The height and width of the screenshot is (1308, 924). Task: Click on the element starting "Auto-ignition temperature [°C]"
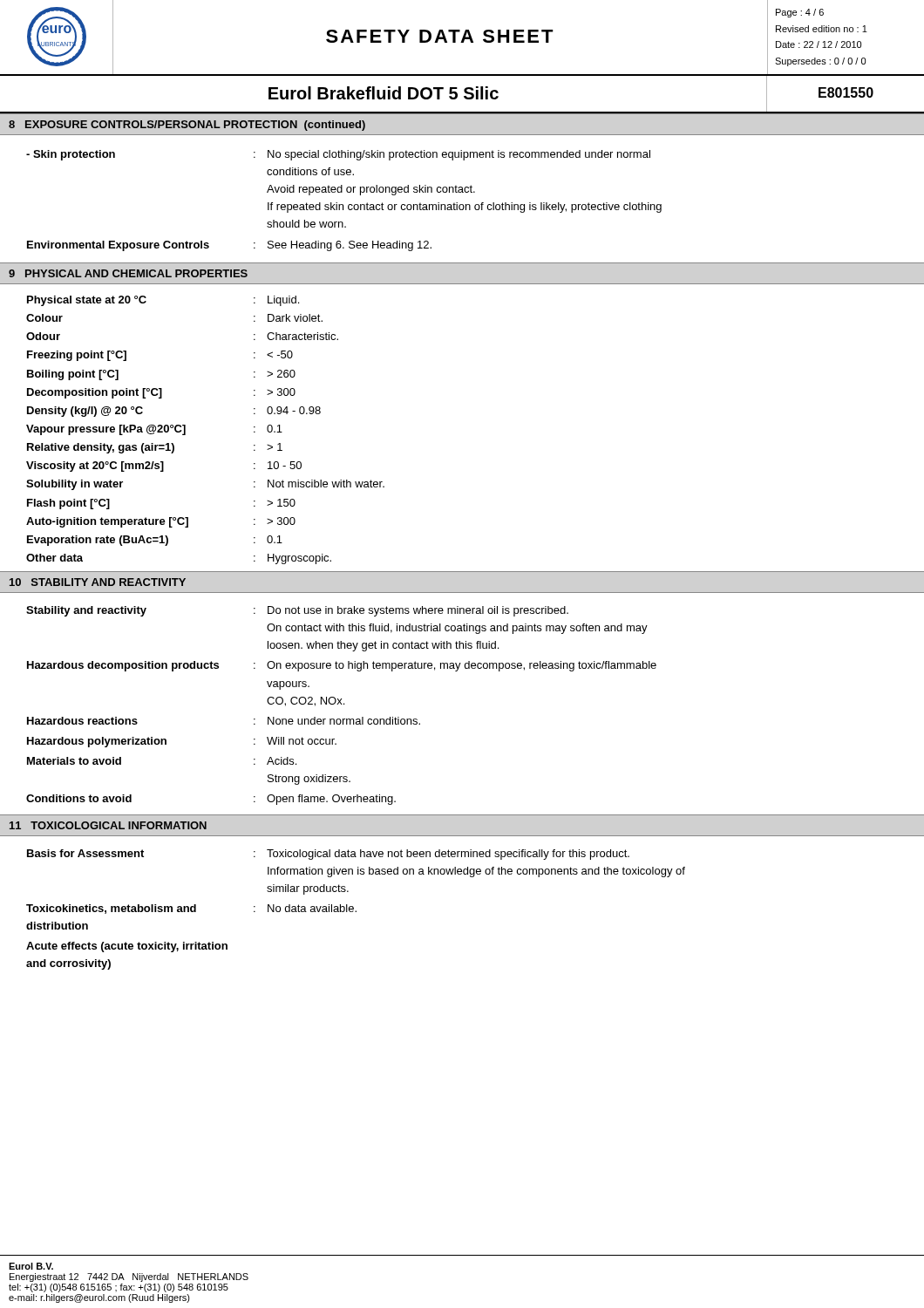point(161,522)
